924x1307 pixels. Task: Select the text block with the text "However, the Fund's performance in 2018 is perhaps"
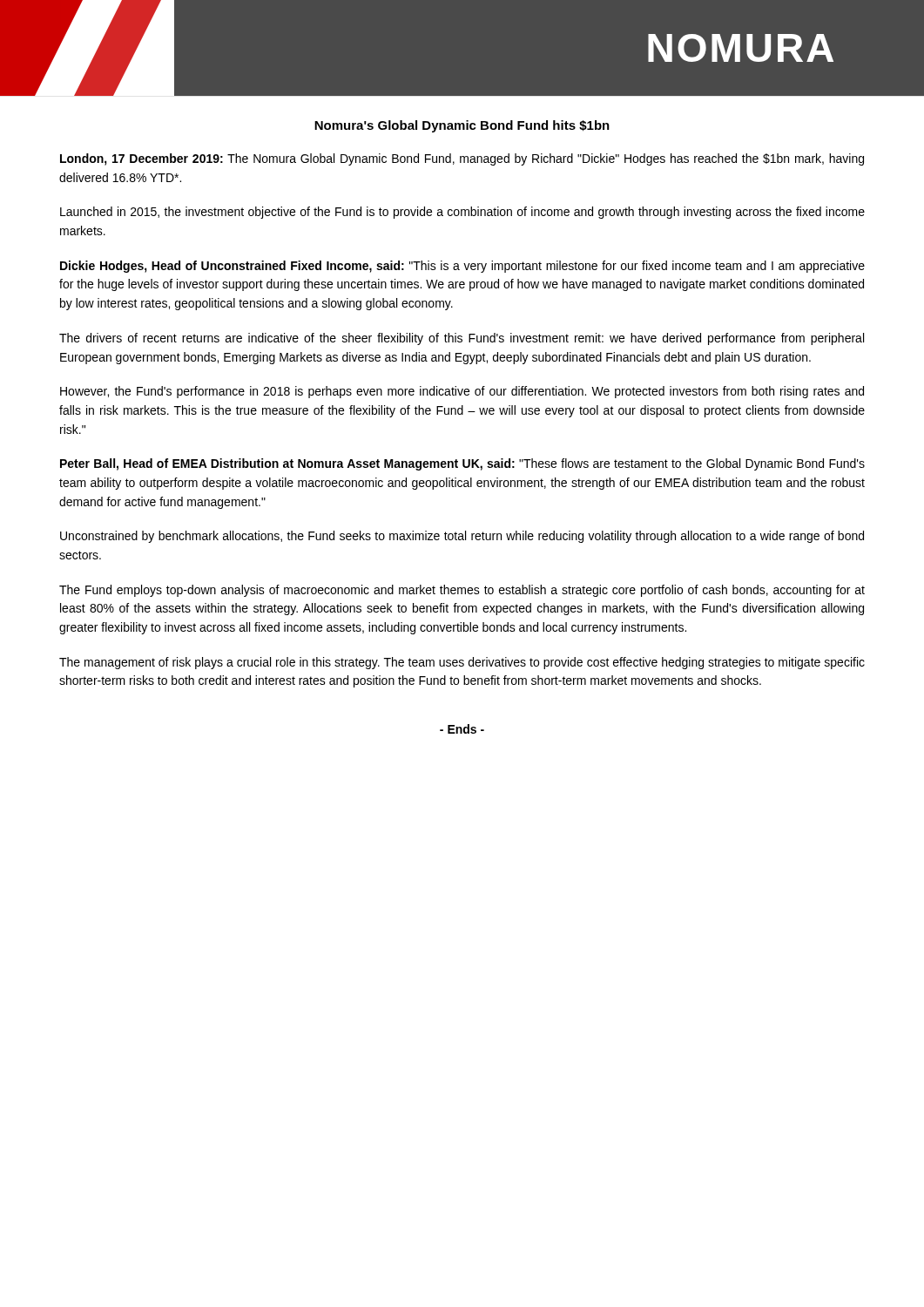462,410
